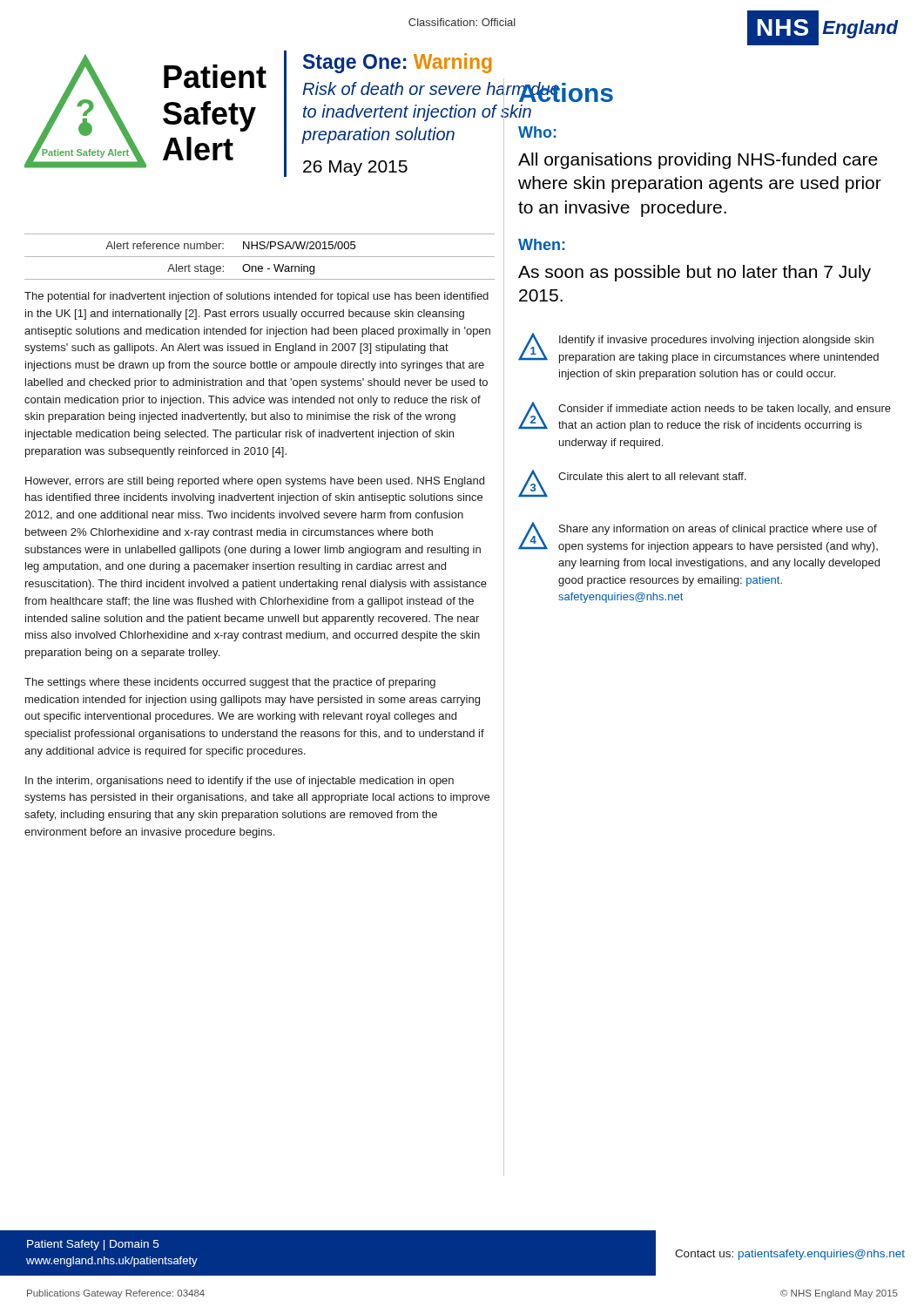
Task: Select the list item that reads "1 Identify if invasive procedures involving"
Action: coord(709,357)
